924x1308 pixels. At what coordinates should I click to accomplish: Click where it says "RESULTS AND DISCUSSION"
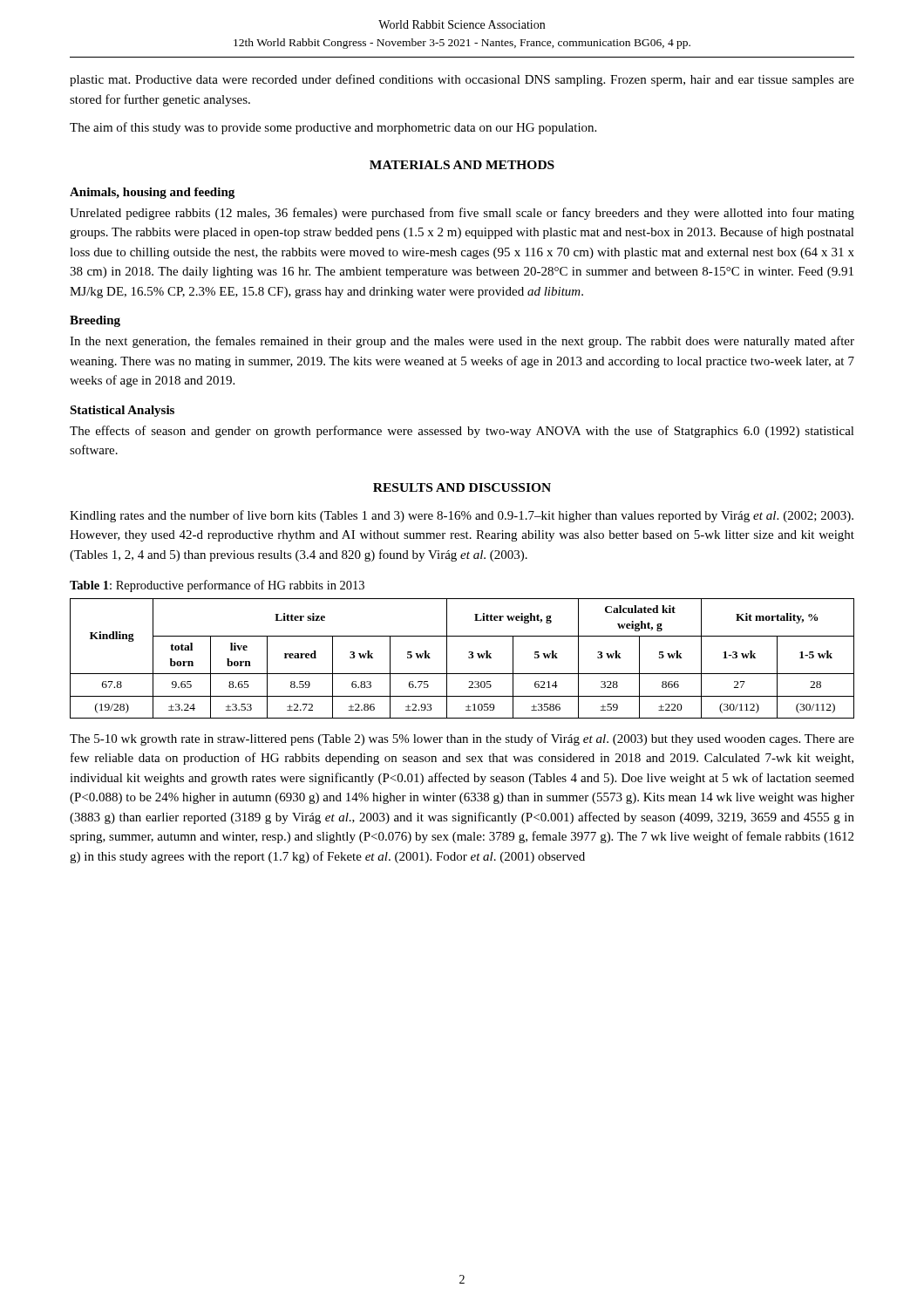462,487
